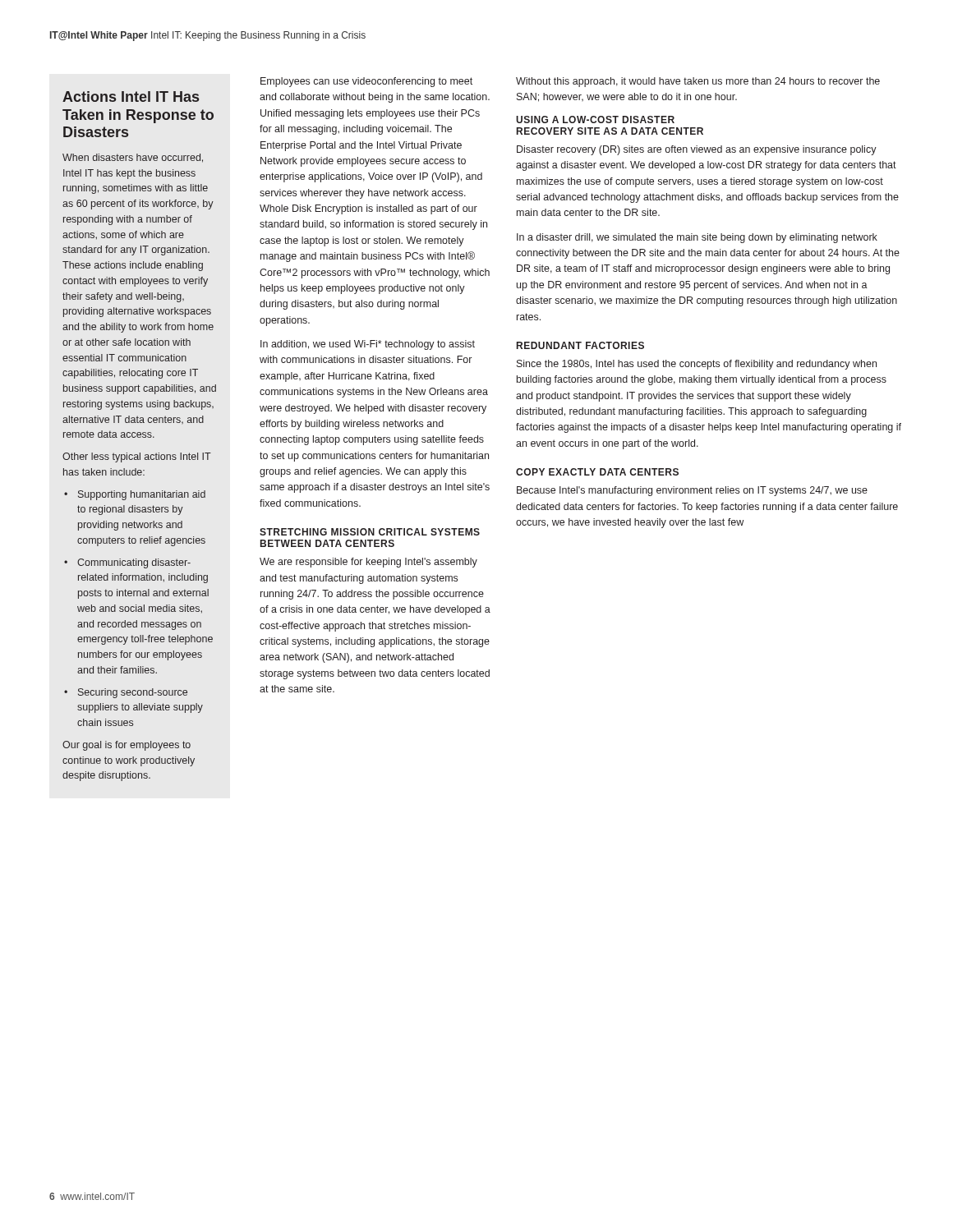Click on the passage starting "• Communicating disaster-related information,"
This screenshot has width=953, height=1232.
point(140,616)
